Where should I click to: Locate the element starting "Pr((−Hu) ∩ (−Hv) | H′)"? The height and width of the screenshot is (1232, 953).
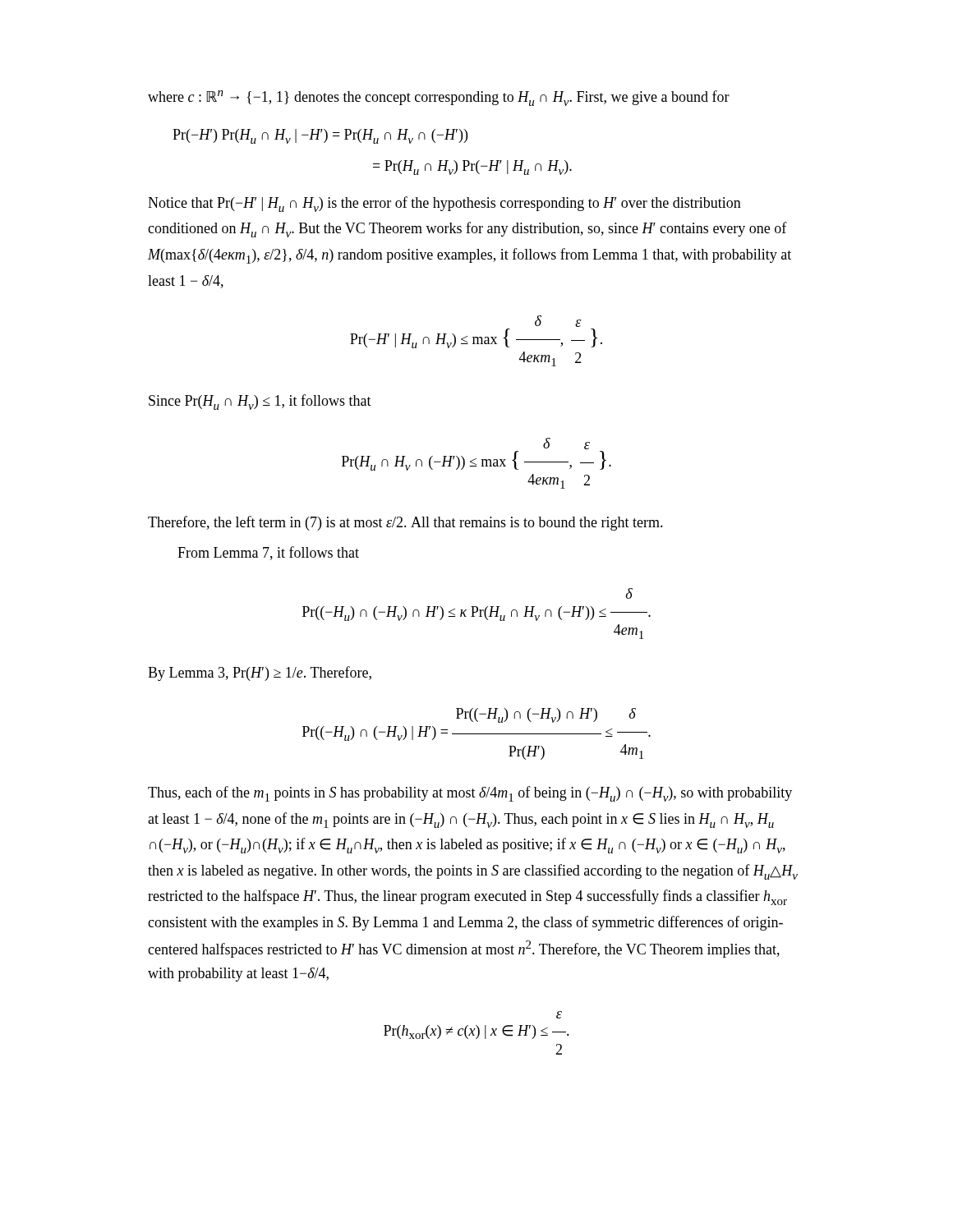click(x=476, y=733)
